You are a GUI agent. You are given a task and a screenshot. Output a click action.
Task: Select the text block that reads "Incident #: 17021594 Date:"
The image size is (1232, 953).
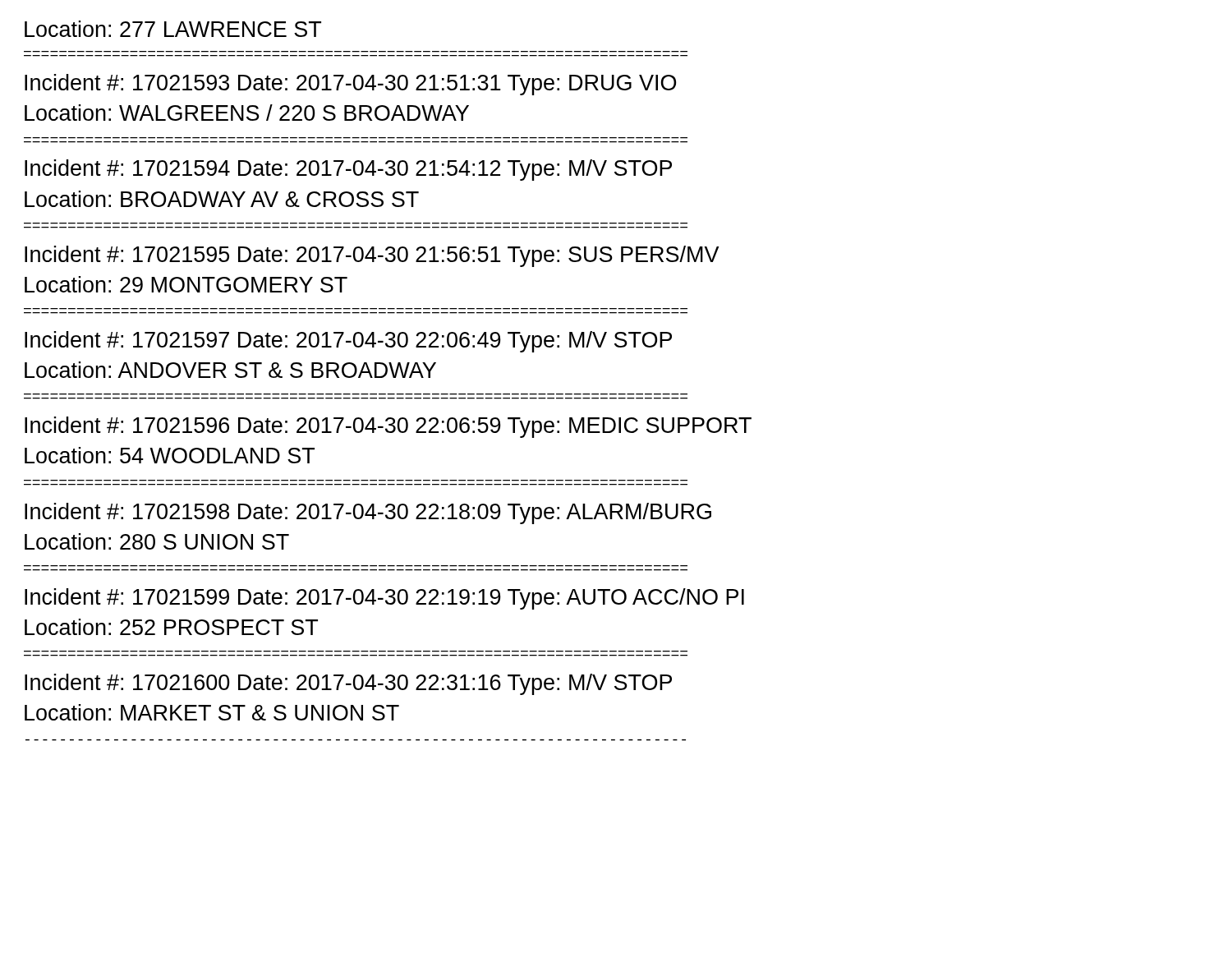click(616, 185)
